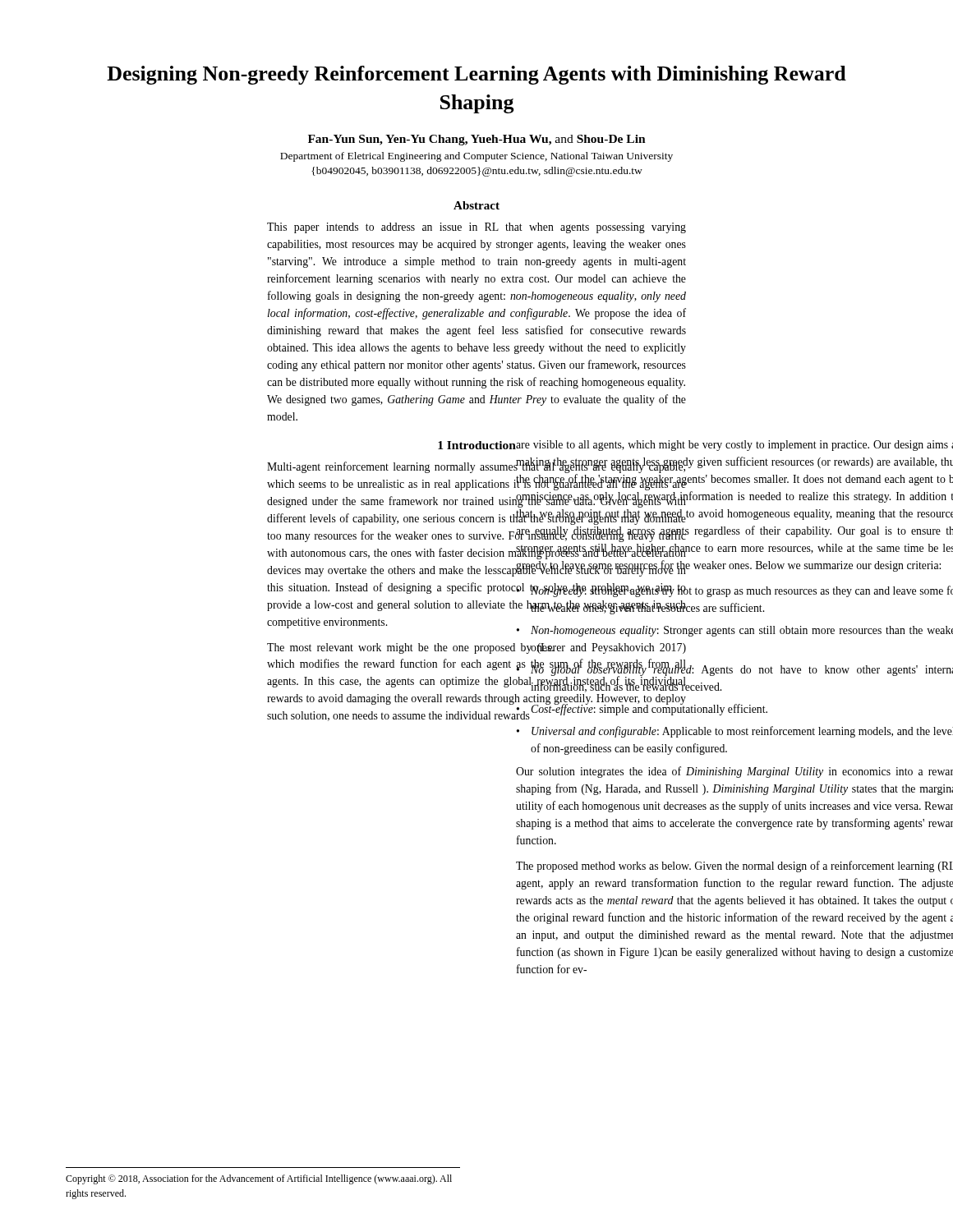This screenshot has height=1232, width=953.
Task: Locate the text block that says "Our solution integrates the"
Action: click(x=734, y=872)
